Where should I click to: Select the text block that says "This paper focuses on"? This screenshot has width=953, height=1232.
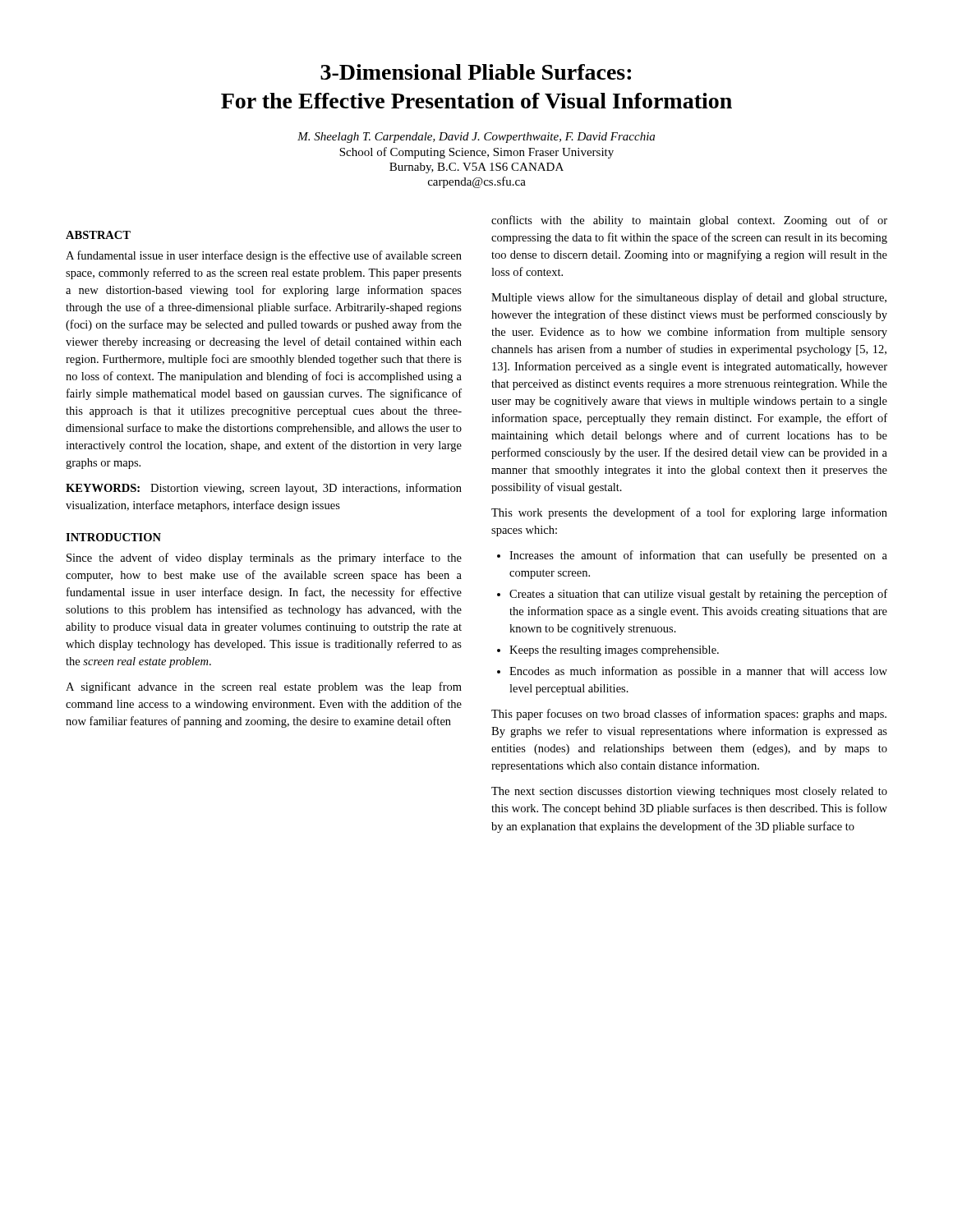coord(689,770)
